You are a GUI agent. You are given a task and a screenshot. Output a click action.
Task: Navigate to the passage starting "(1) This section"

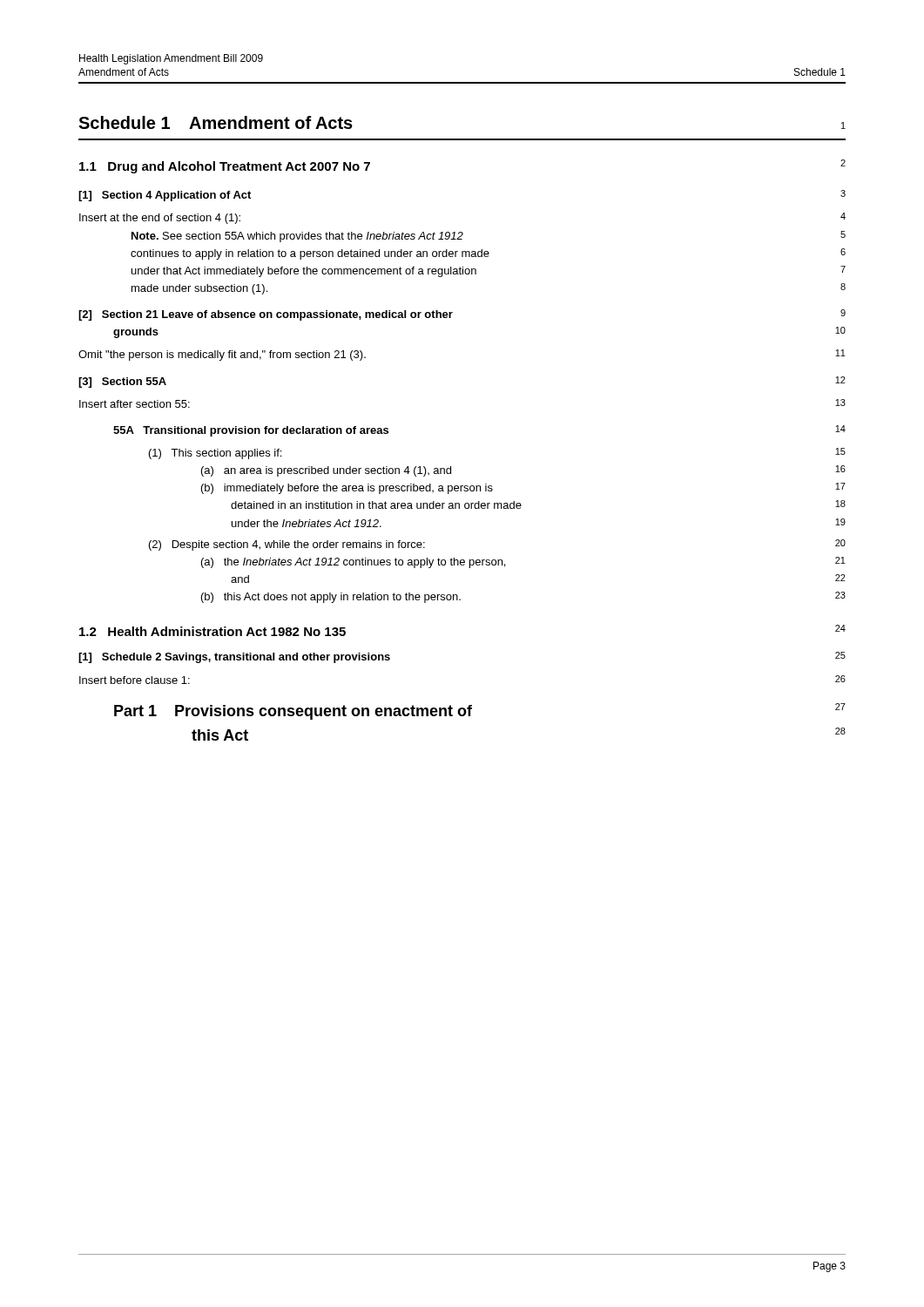(x=215, y=453)
